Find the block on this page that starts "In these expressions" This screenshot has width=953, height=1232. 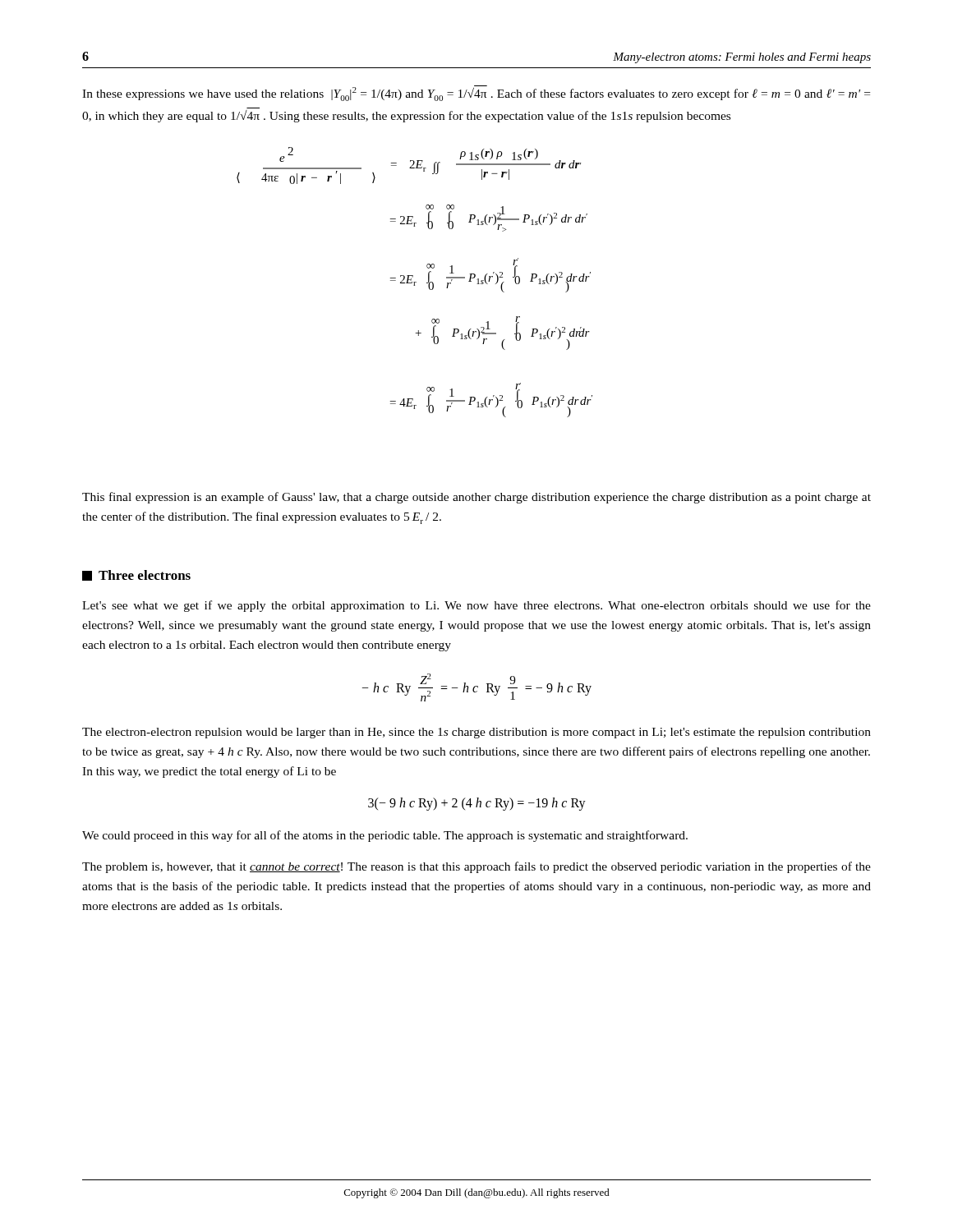tap(476, 103)
